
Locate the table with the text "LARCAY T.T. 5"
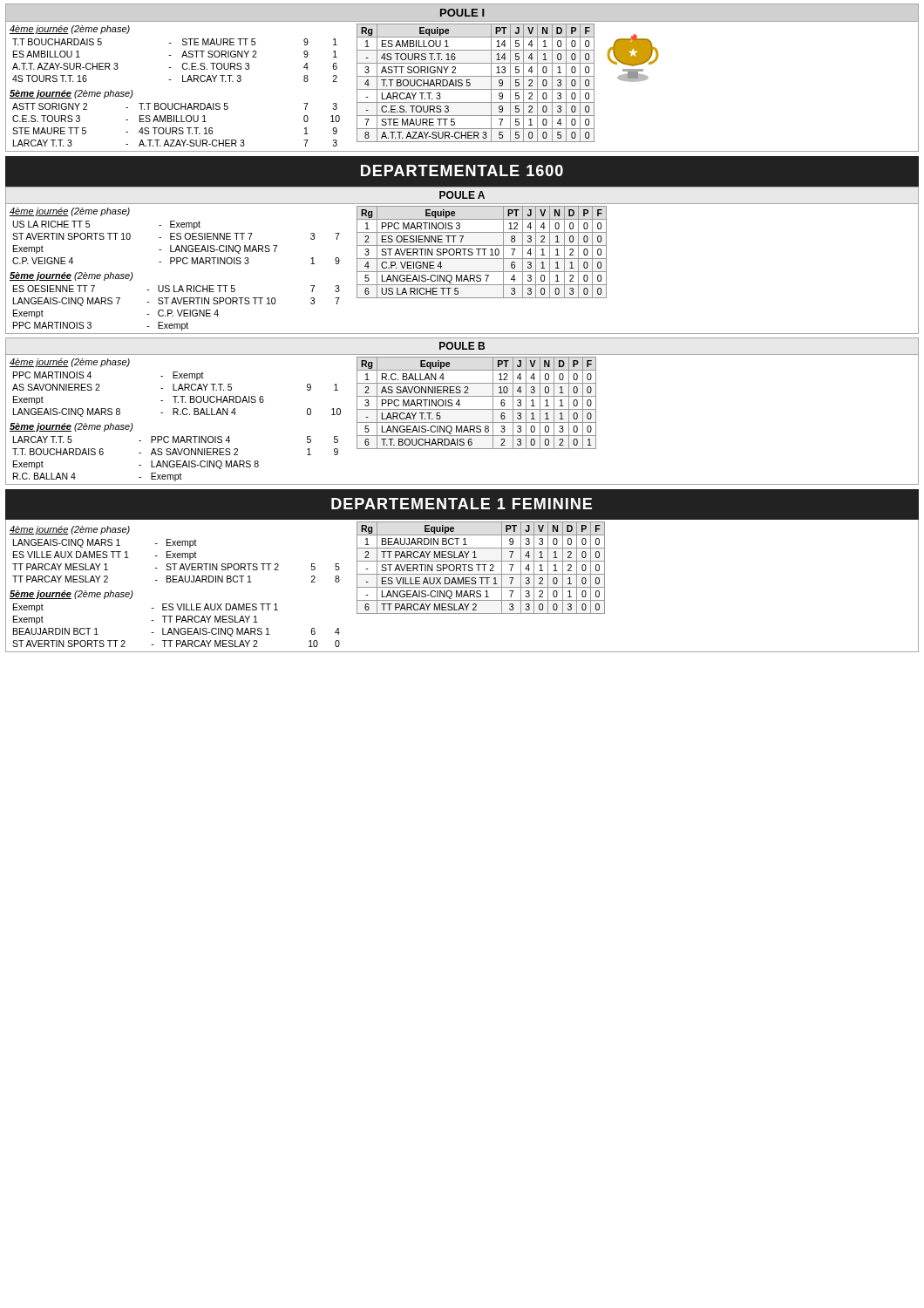point(476,403)
